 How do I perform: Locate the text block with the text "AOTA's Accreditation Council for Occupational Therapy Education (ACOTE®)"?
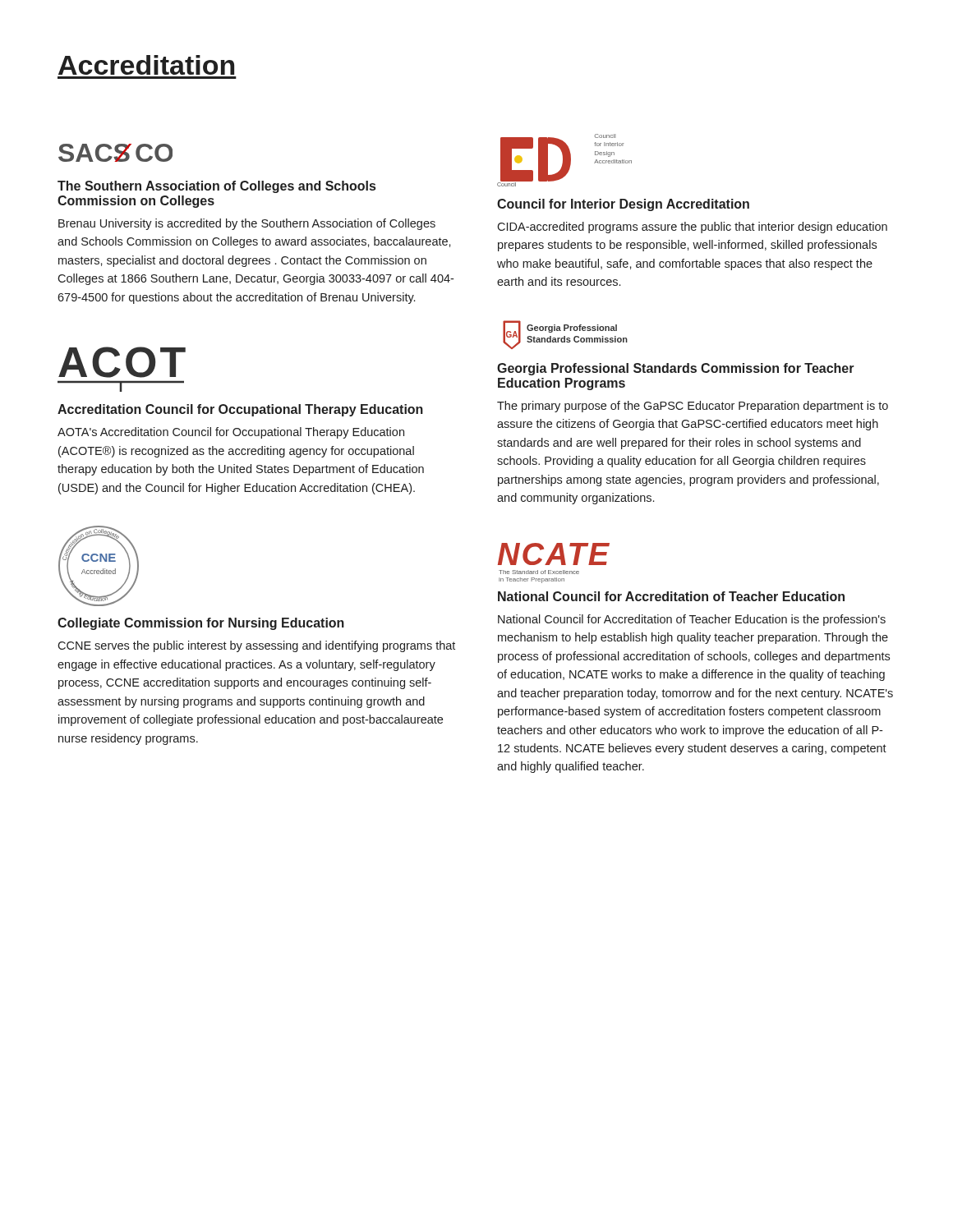pos(257,460)
